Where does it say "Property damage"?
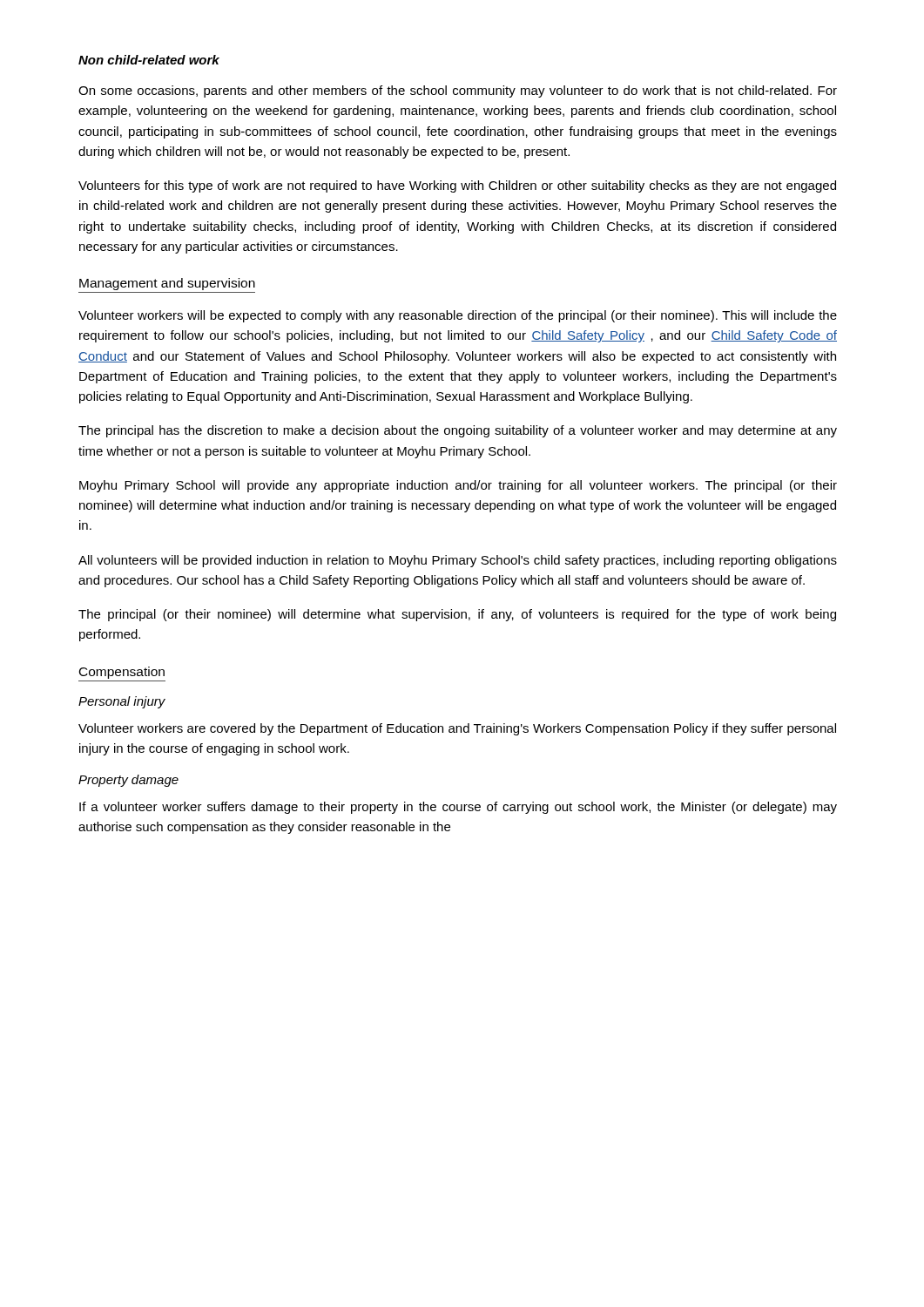 pyautogui.click(x=128, y=779)
